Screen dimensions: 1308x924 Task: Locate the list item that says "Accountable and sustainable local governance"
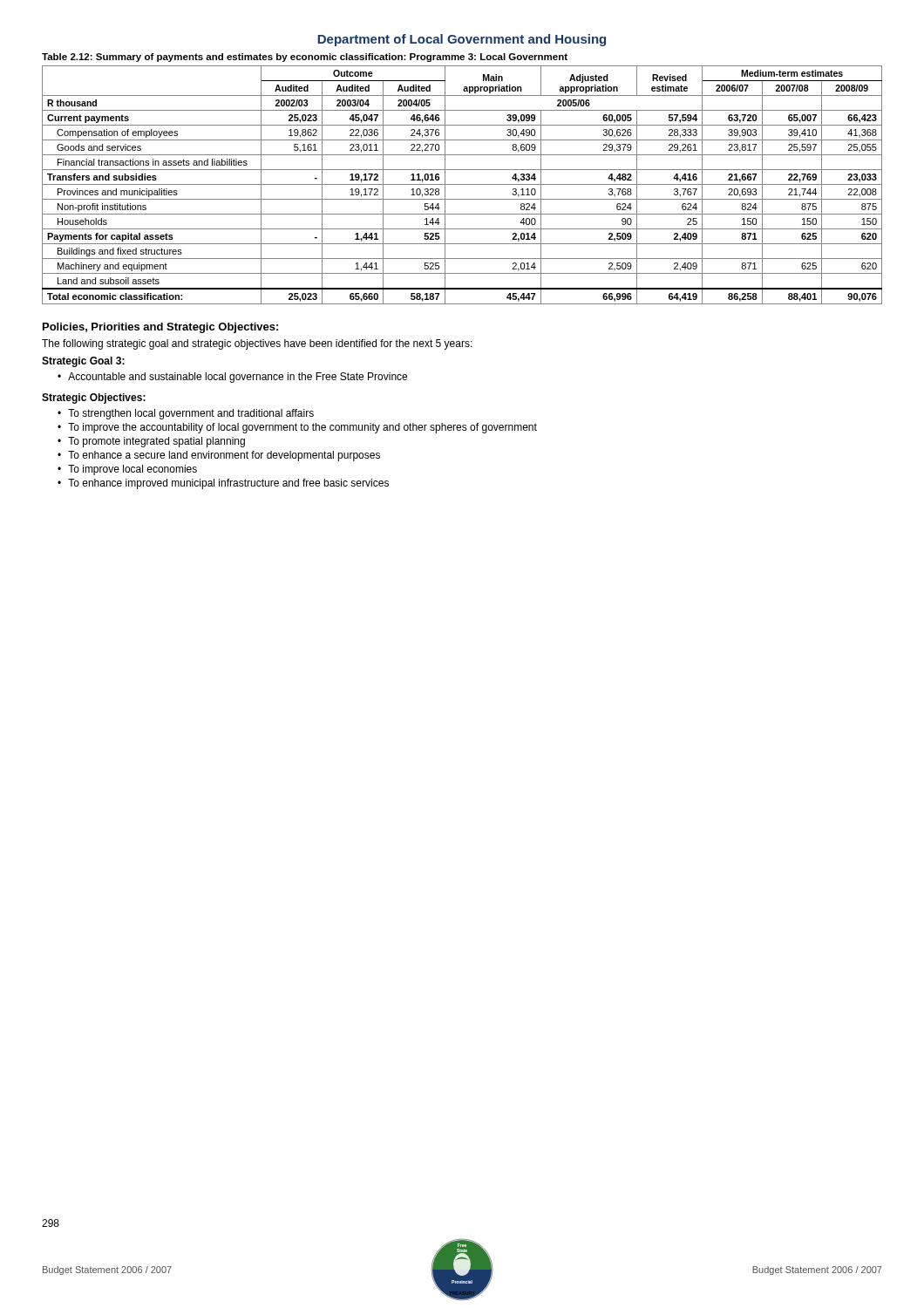(x=238, y=377)
